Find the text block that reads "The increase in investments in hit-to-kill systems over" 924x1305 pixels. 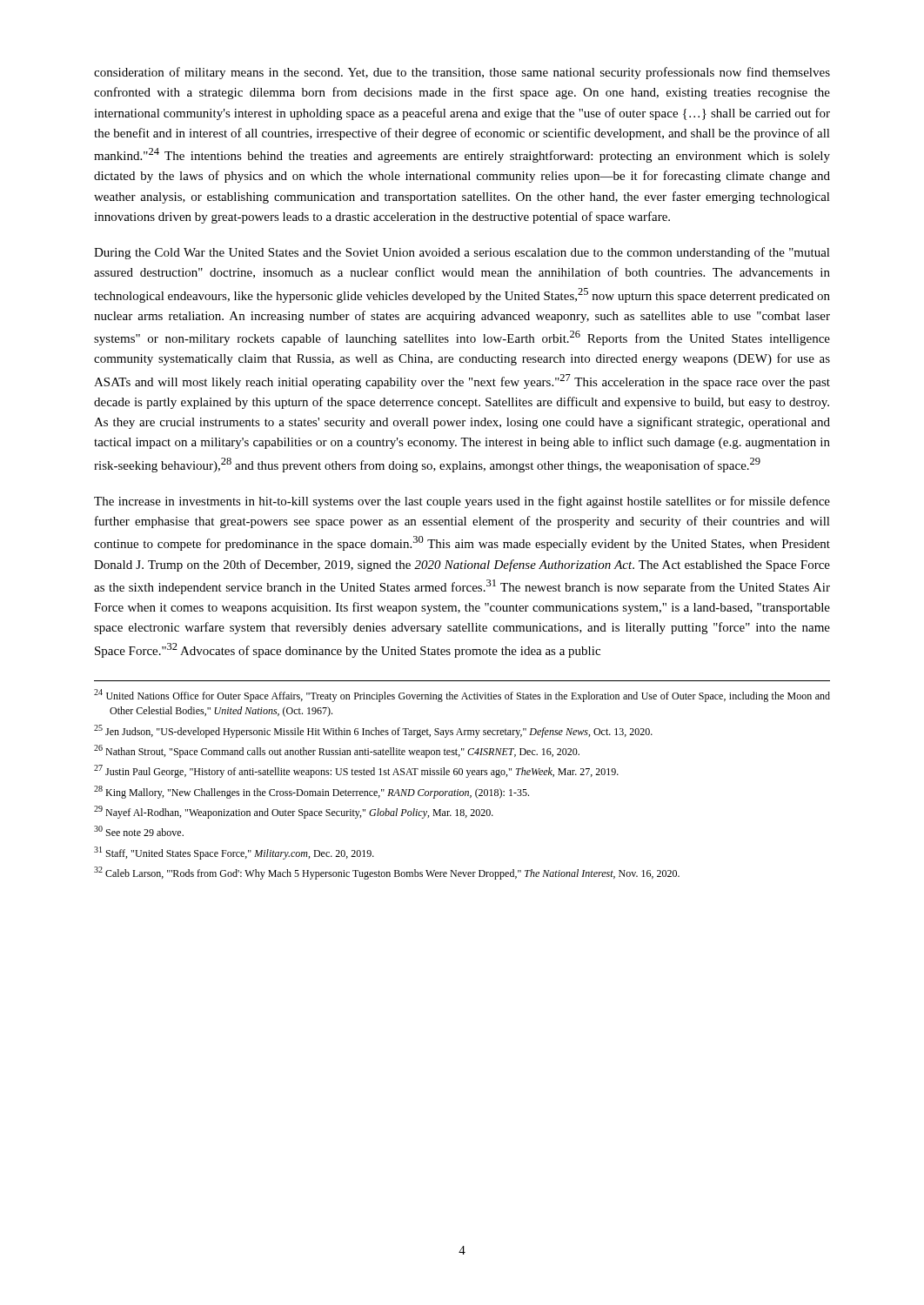click(x=462, y=576)
